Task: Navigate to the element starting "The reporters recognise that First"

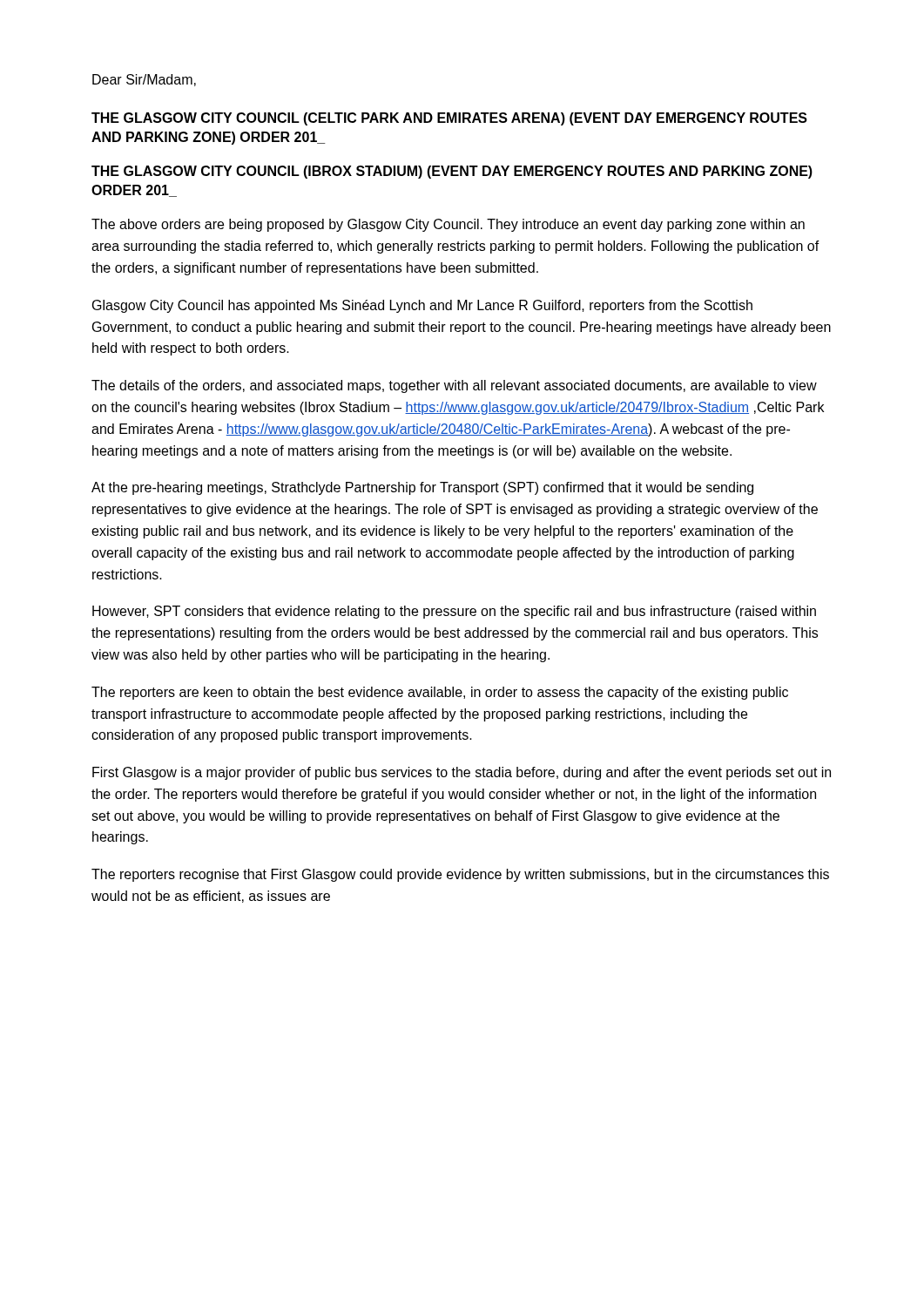Action: coord(462,886)
